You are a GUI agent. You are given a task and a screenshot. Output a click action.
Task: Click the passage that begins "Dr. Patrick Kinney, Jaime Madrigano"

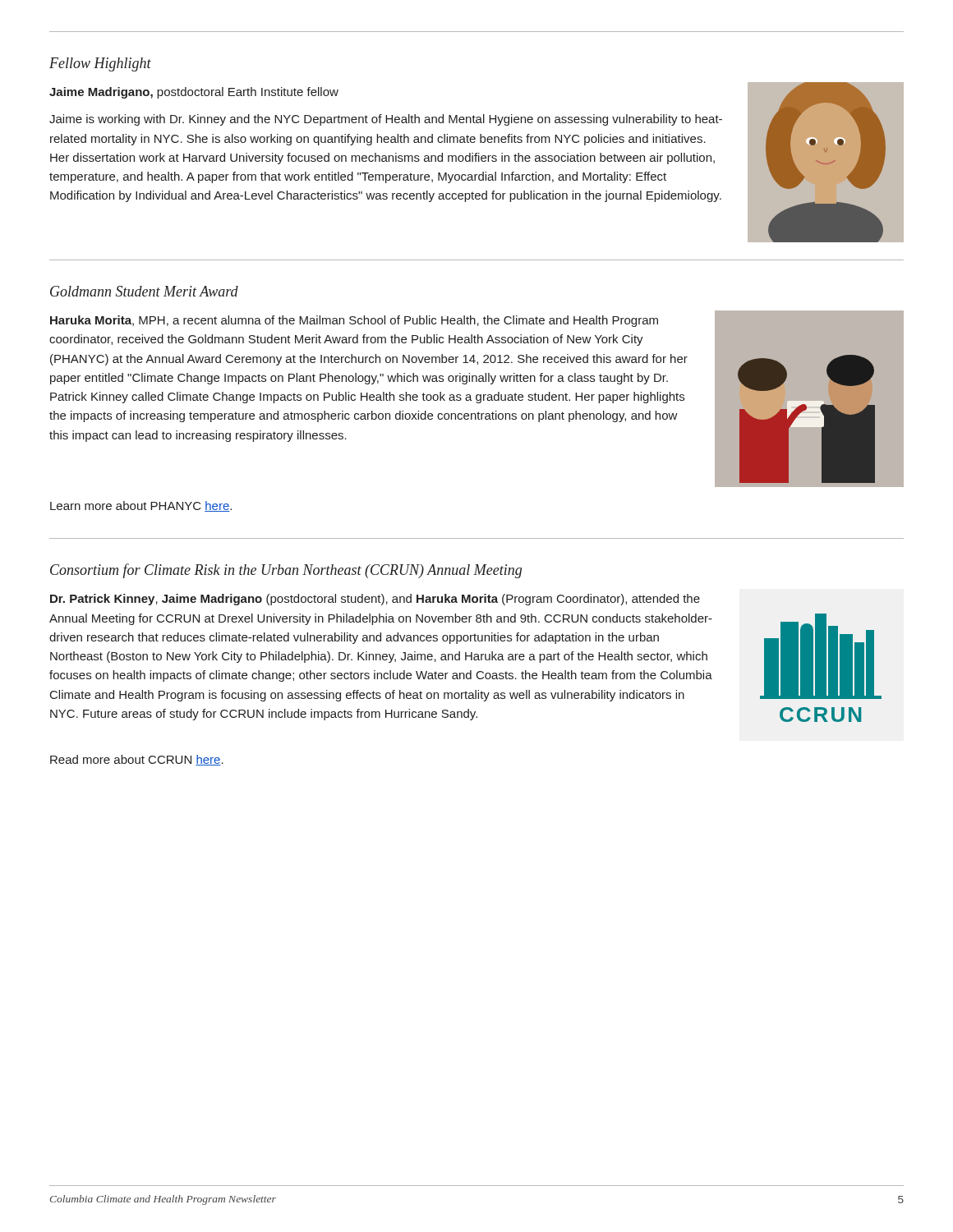[381, 656]
